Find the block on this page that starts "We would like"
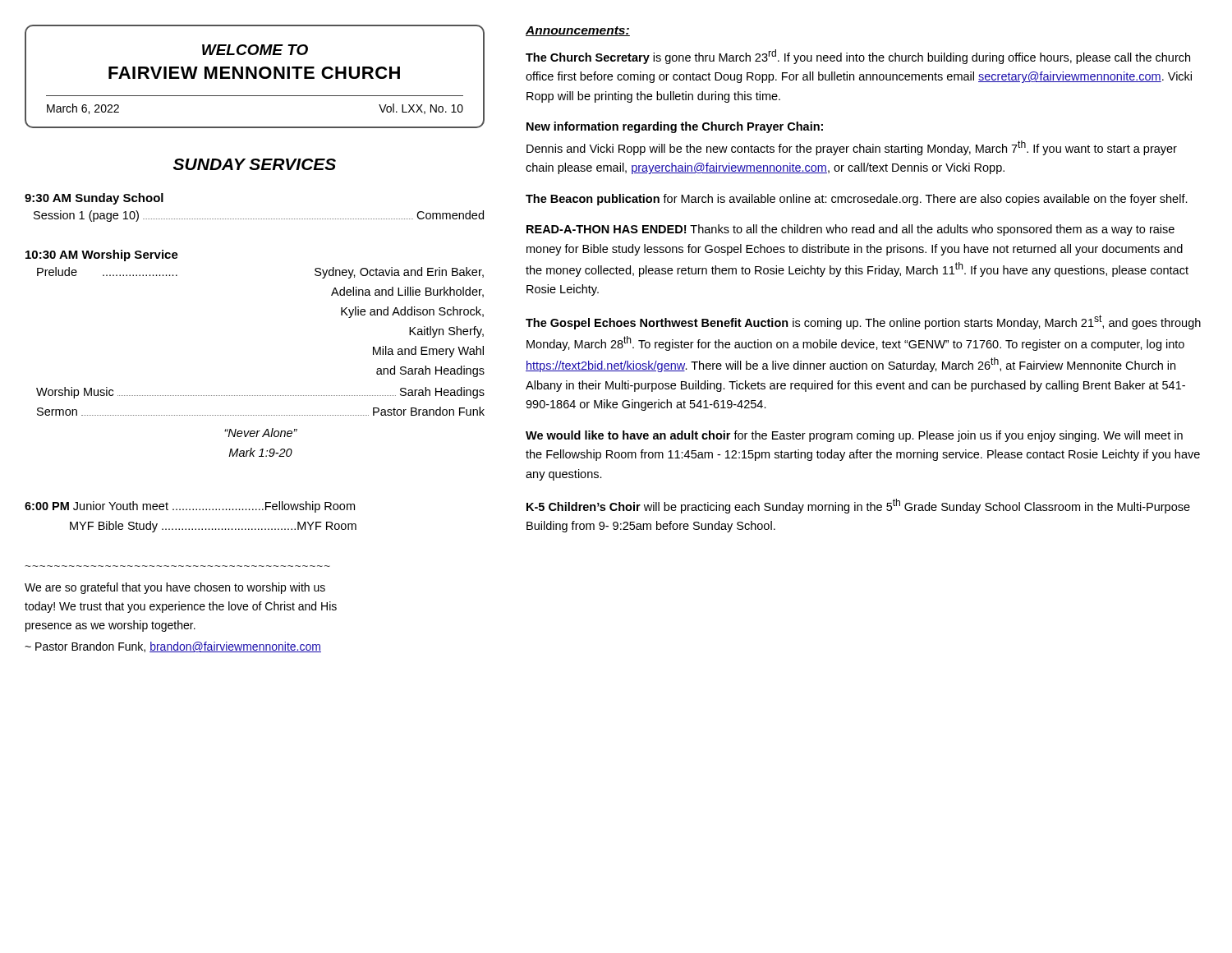 864,455
